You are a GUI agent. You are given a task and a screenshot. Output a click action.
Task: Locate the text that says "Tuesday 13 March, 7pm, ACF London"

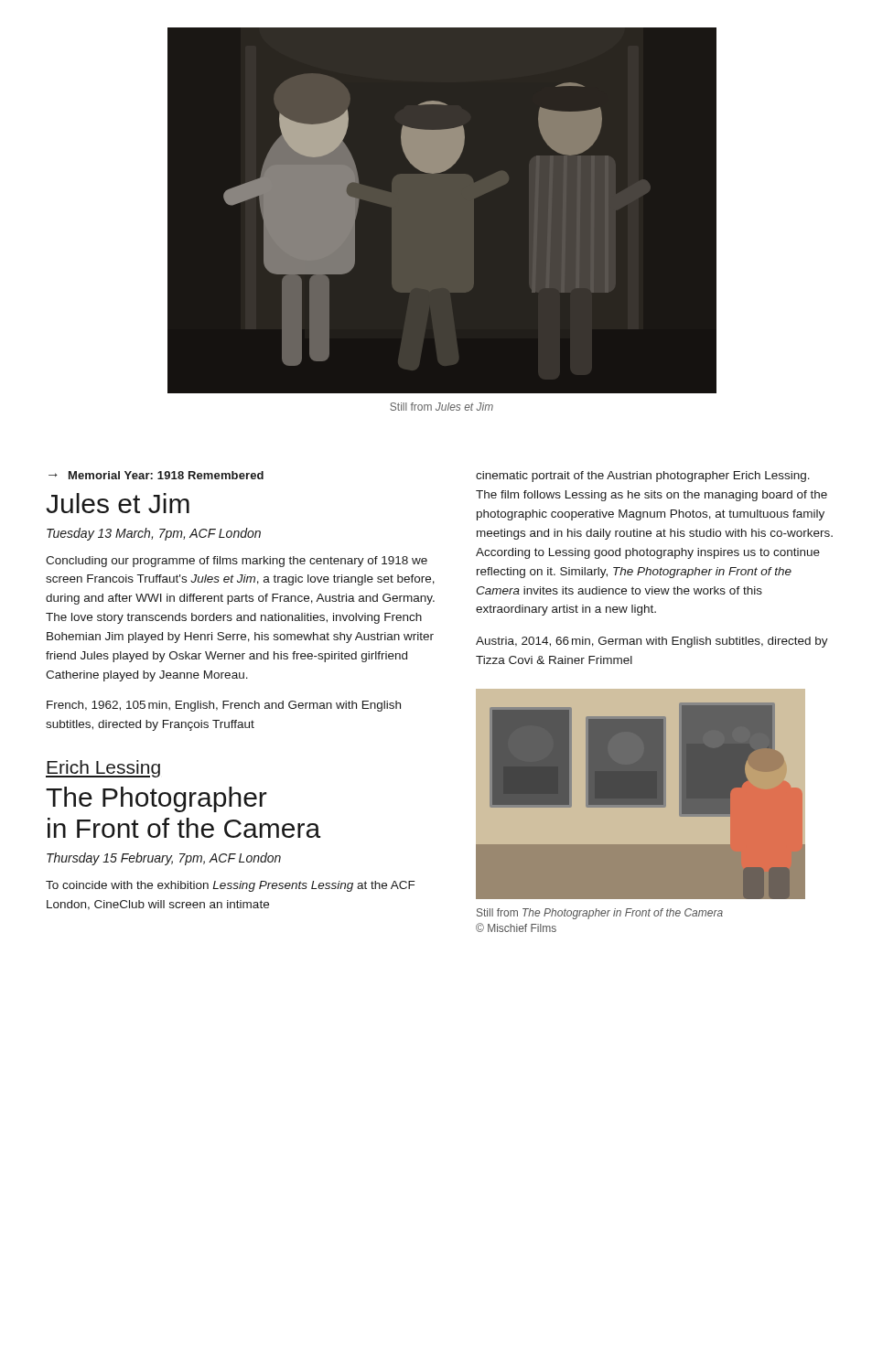tap(154, 533)
